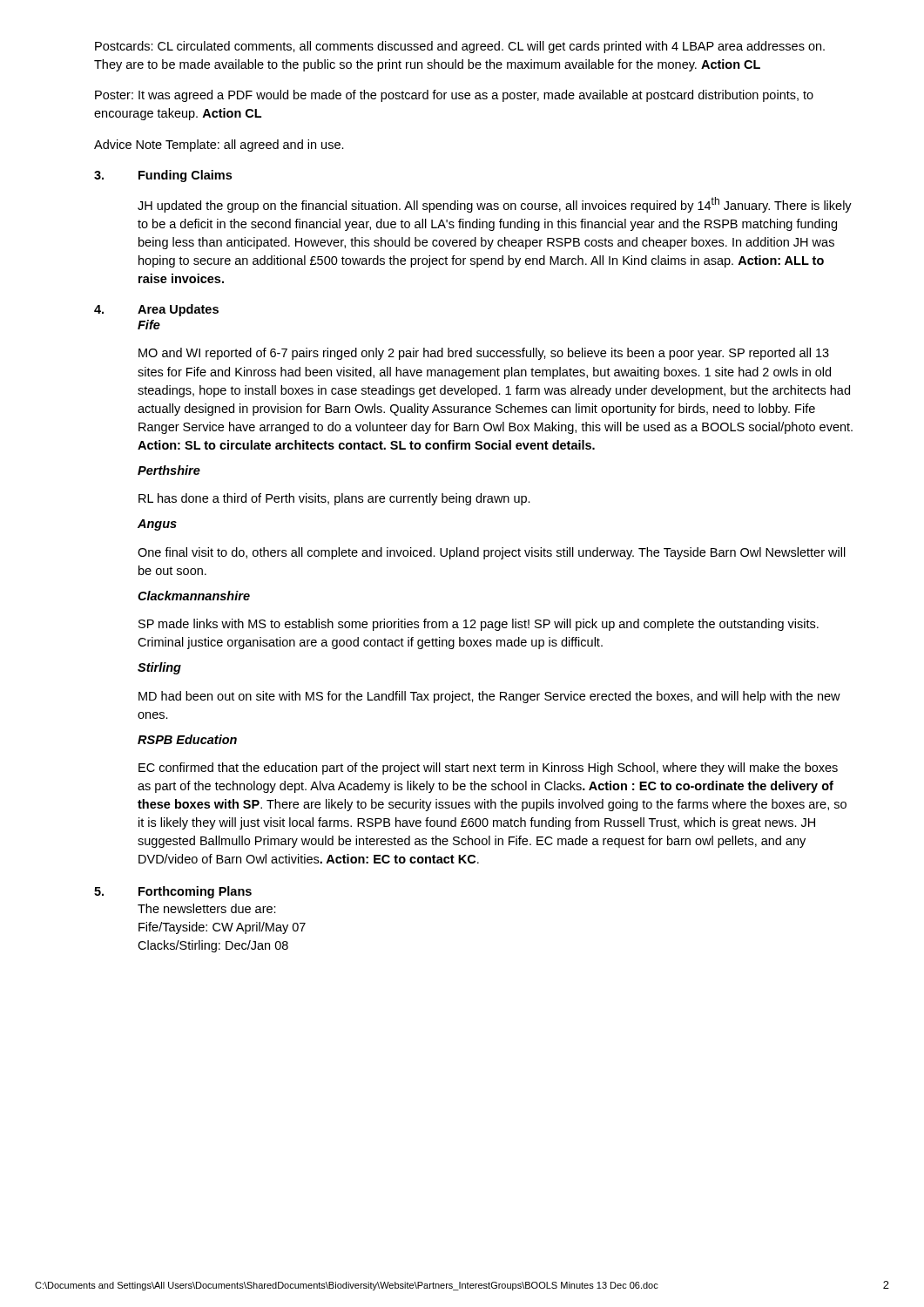924x1307 pixels.
Task: Navigate to the element starting "JH updated the group on the financial situation."
Action: [x=496, y=241]
